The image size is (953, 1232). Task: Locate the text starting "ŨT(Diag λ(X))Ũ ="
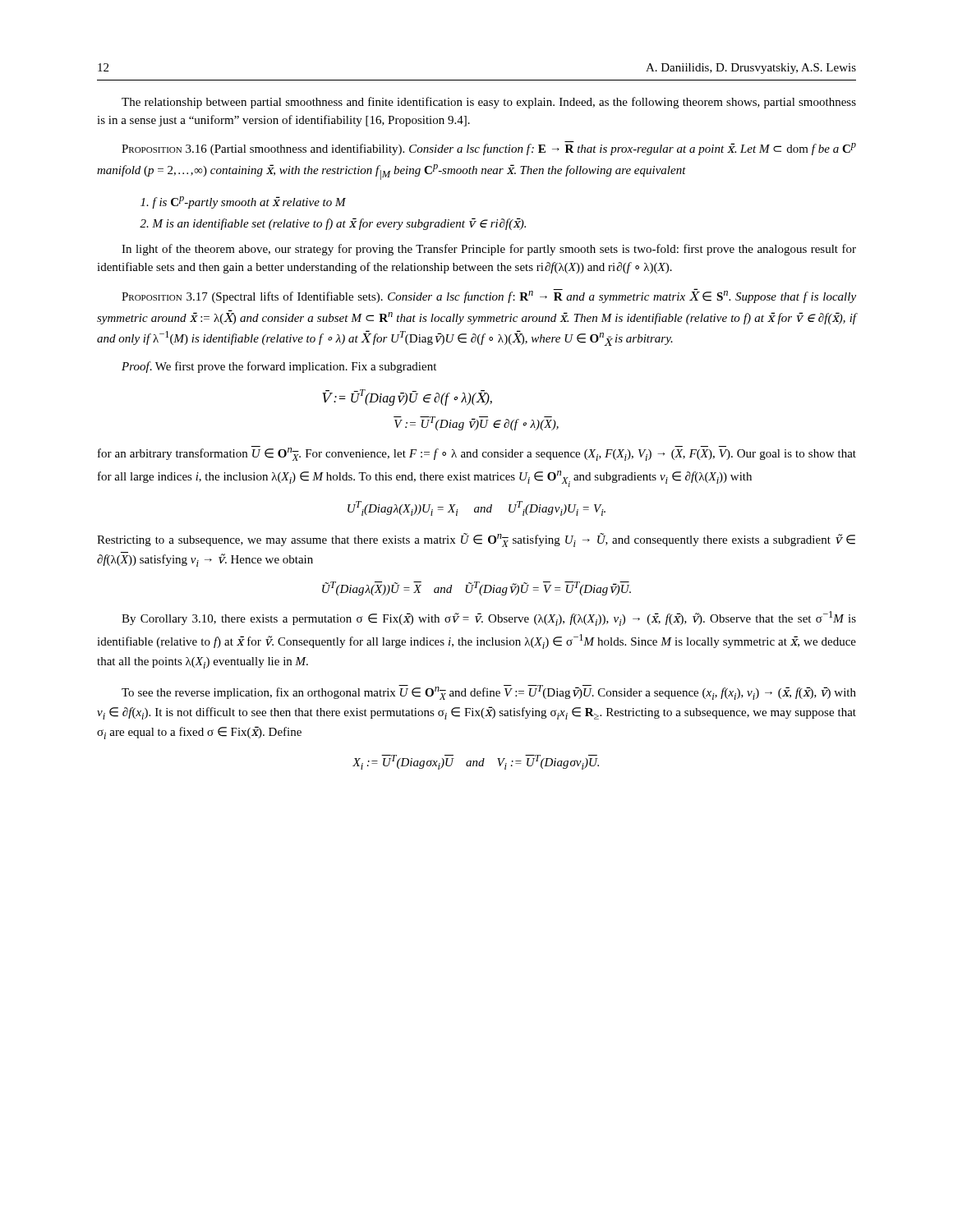click(476, 587)
